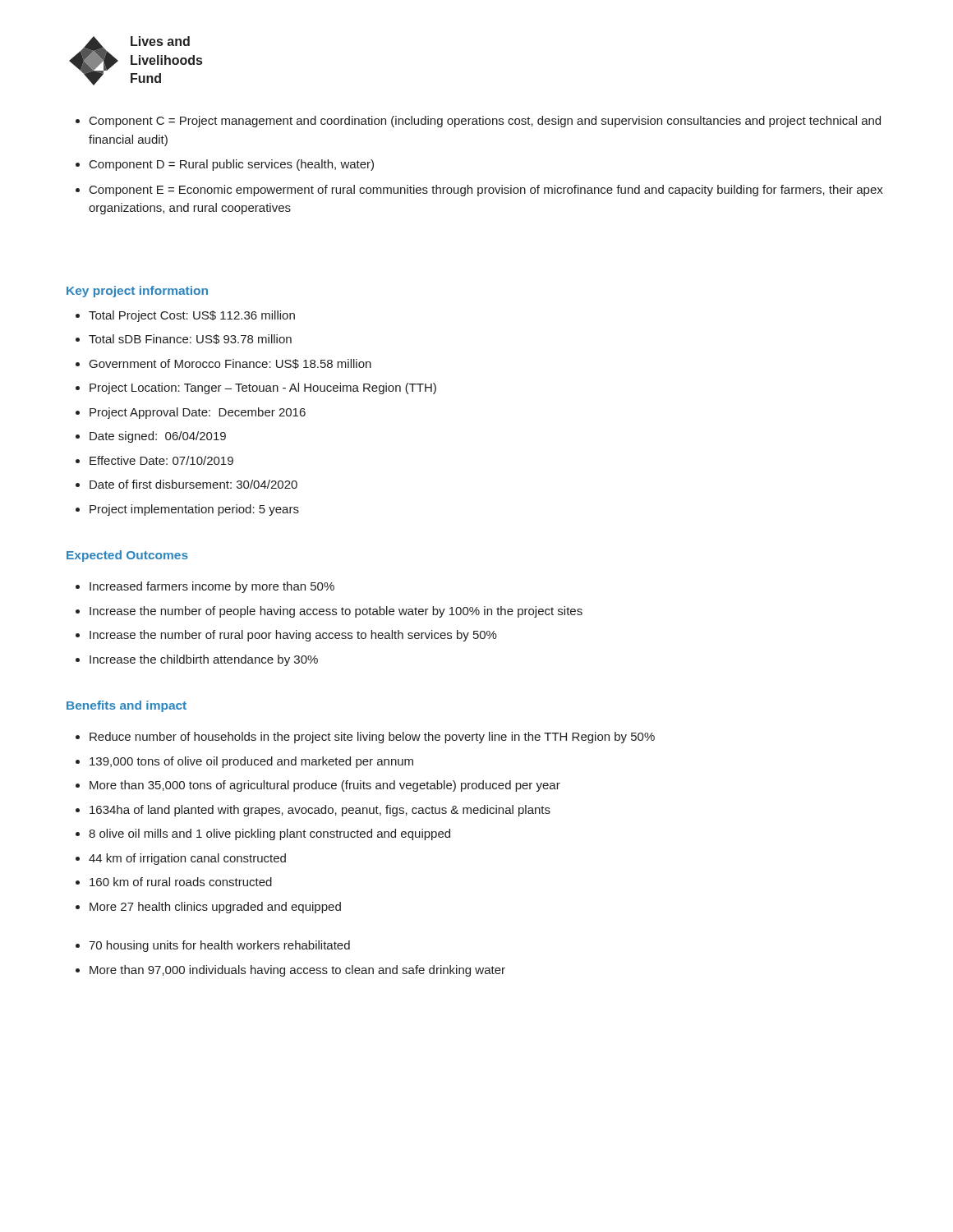Find the list item containing "Increase the number of rural poor"
Viewport: 953px width, 1232px height.
coord(488,635)
